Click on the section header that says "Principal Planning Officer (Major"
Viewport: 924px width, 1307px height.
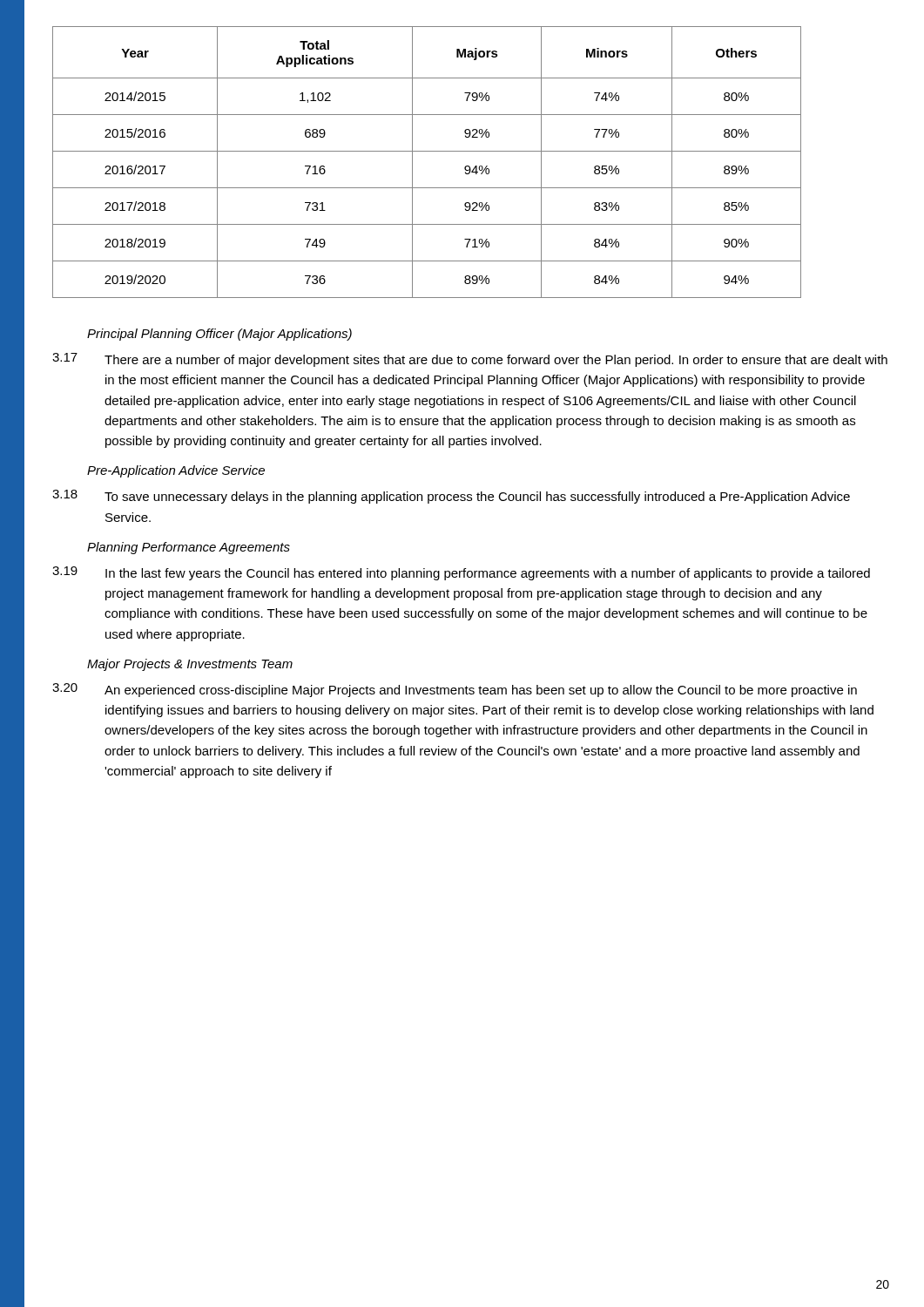[x=220, y=333]
